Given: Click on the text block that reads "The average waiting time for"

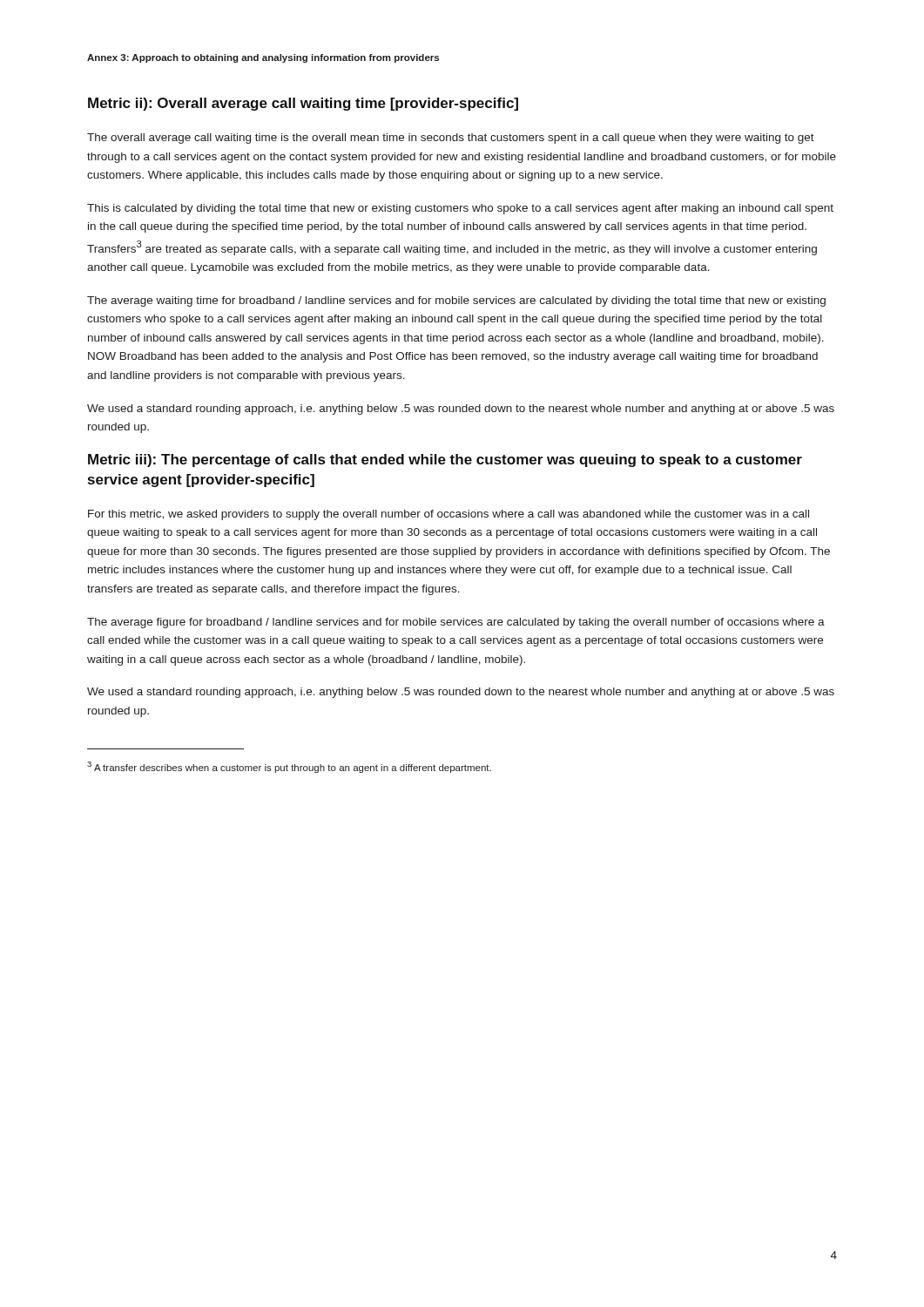Looking at the screenshot, I should pos(462,338).
